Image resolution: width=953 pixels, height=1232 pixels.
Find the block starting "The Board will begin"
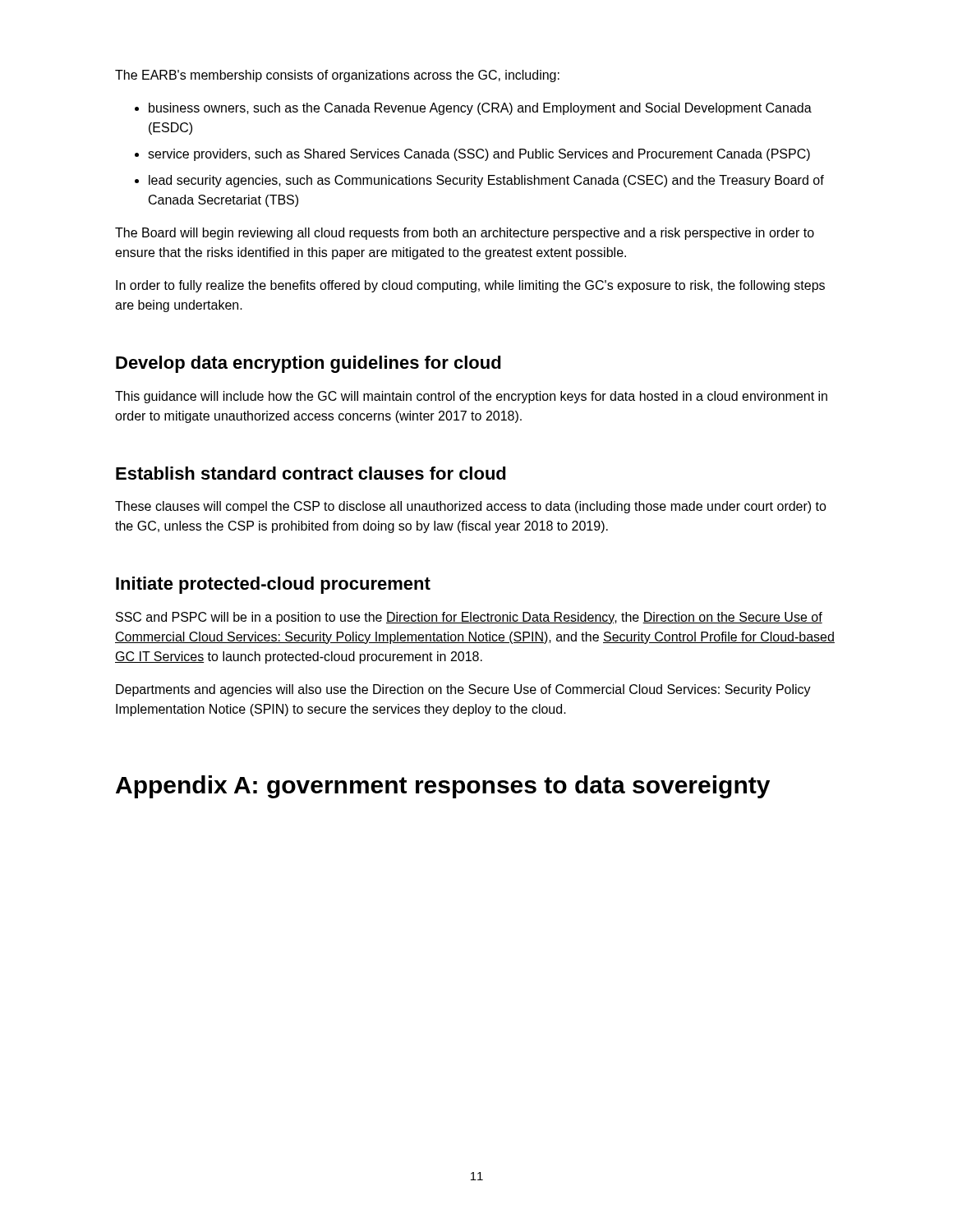click(465, 243)
